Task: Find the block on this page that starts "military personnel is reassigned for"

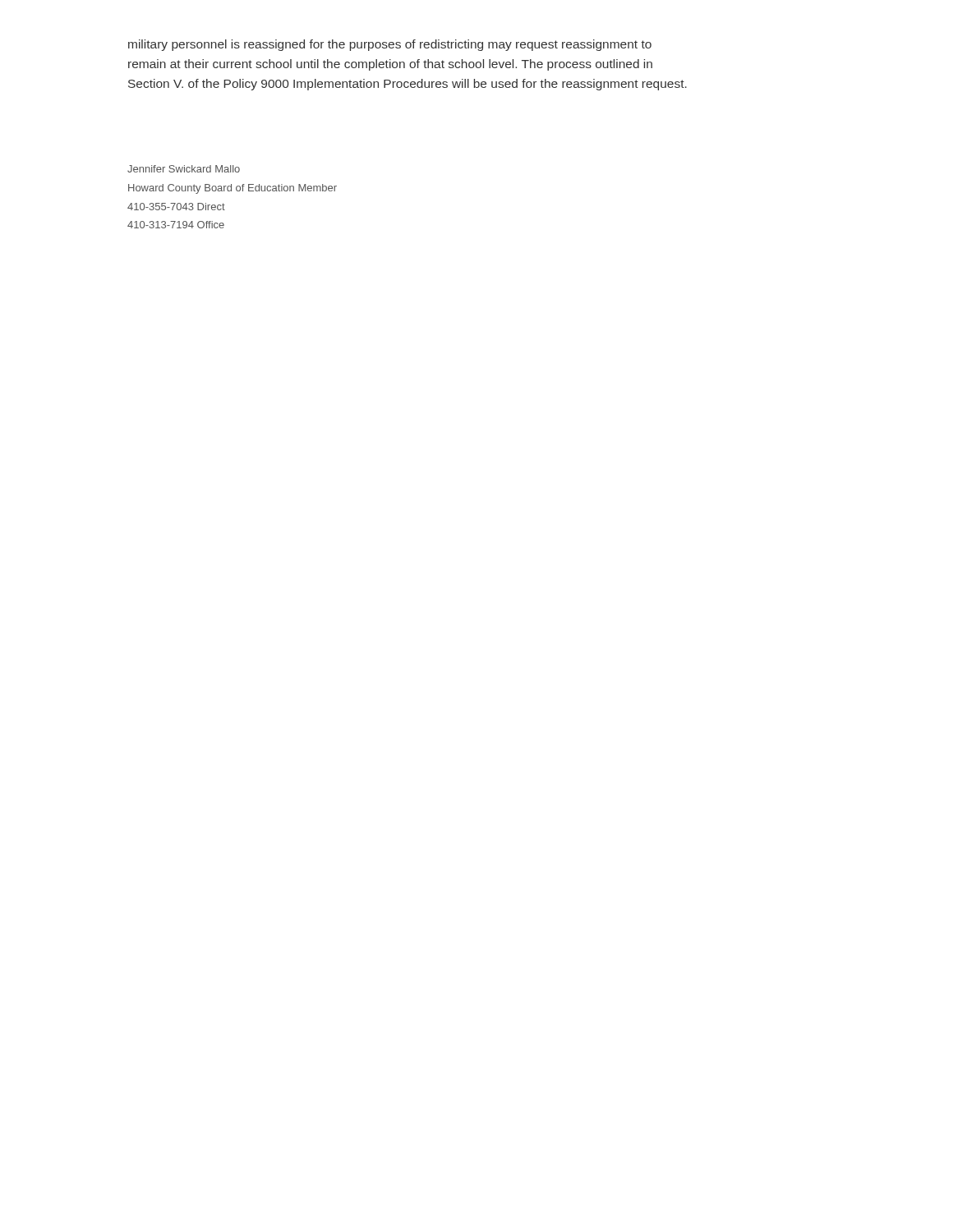Action: (x=407, y=64)
